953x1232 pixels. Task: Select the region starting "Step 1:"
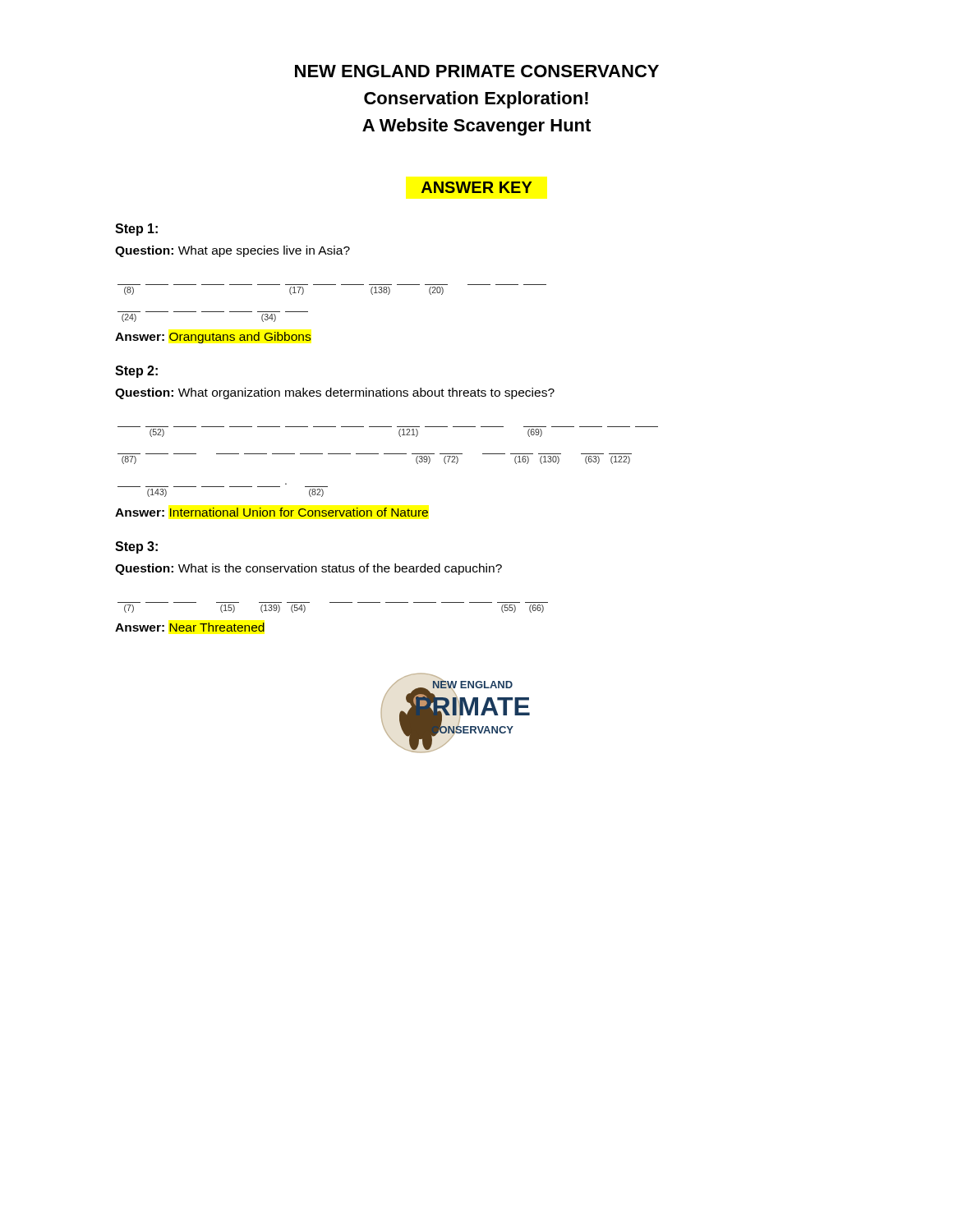[137, 229]
